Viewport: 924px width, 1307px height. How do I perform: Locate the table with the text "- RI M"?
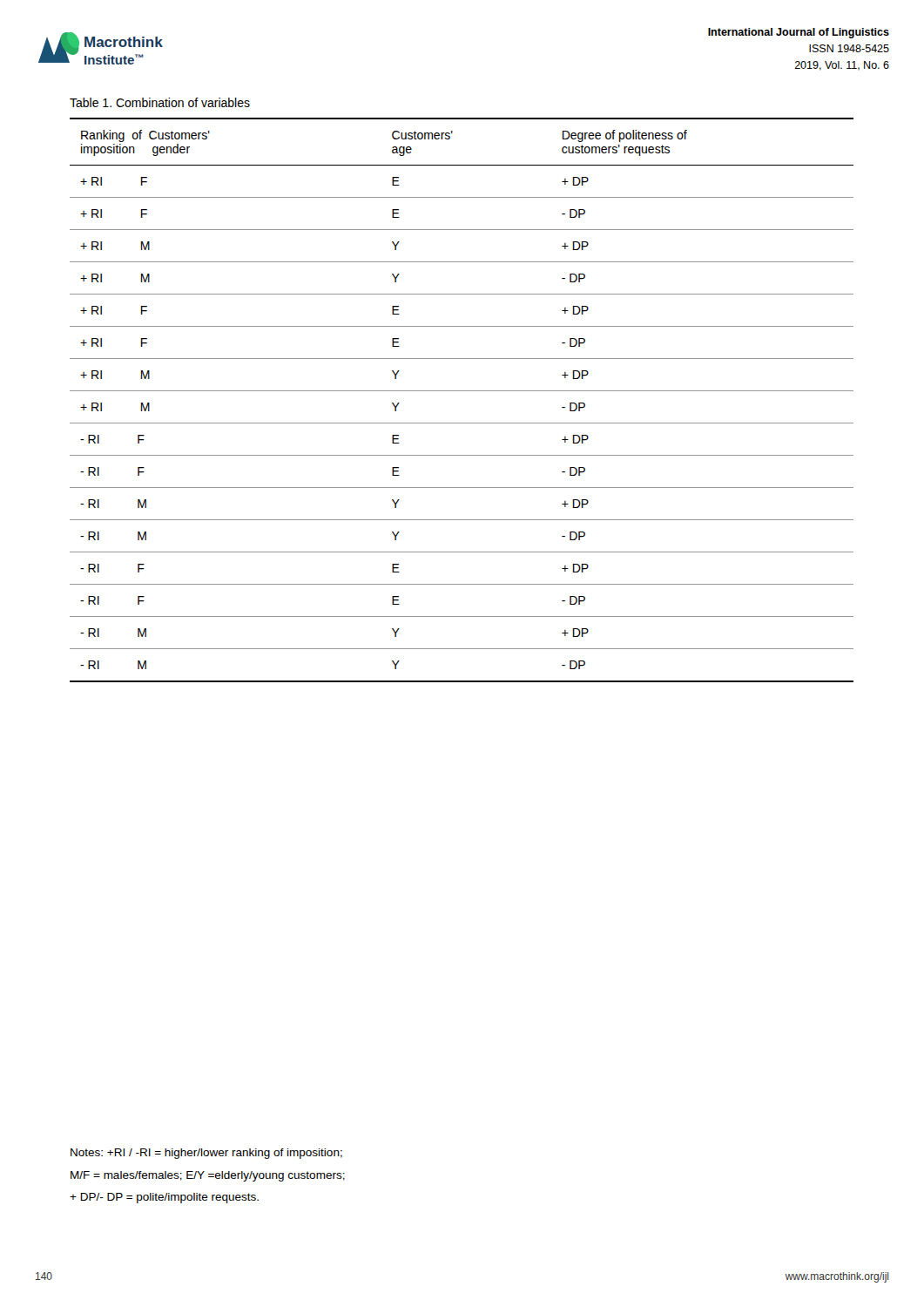[x=462, y=400]
